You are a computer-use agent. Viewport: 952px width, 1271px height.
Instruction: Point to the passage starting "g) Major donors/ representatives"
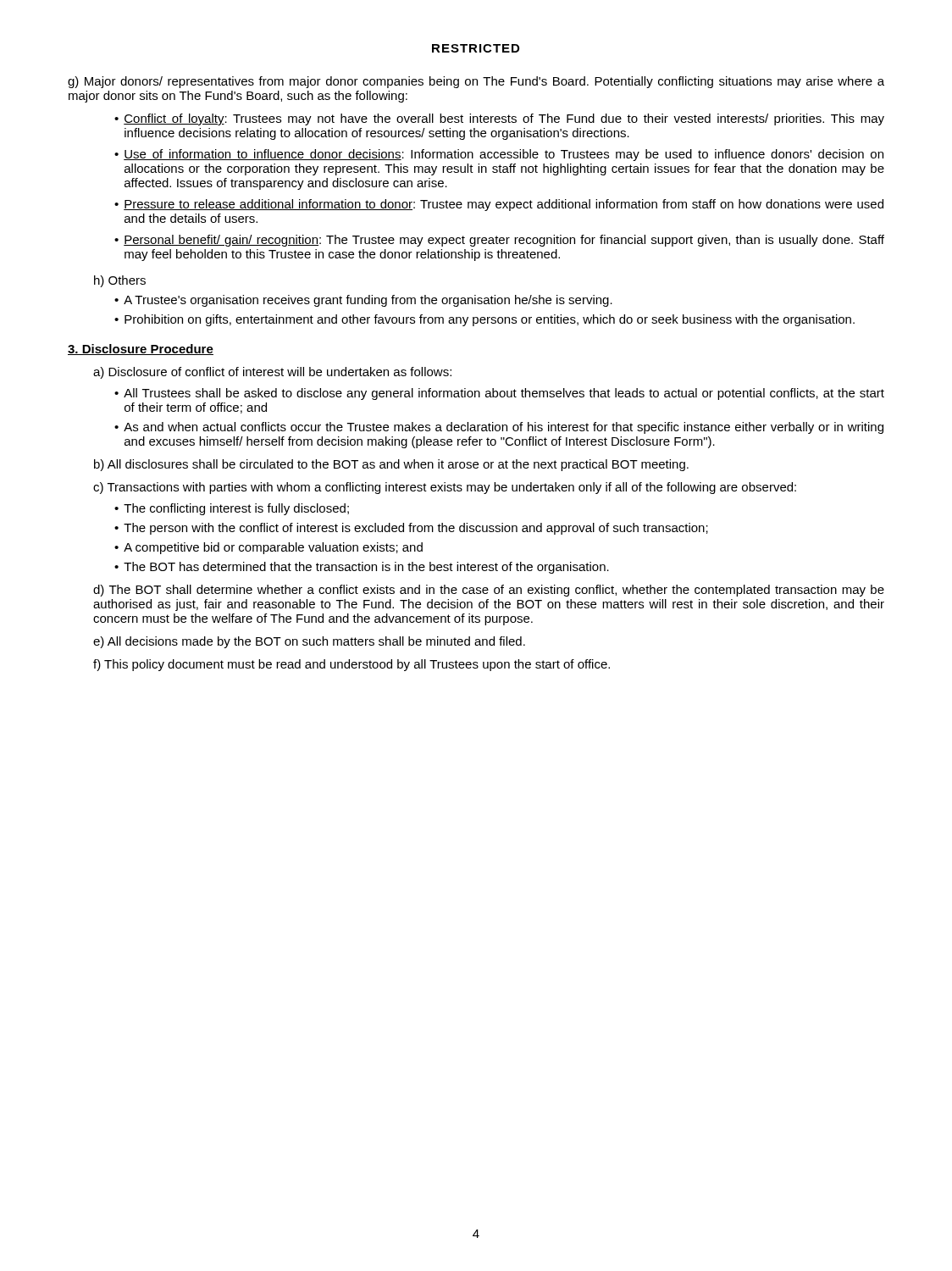476,88
